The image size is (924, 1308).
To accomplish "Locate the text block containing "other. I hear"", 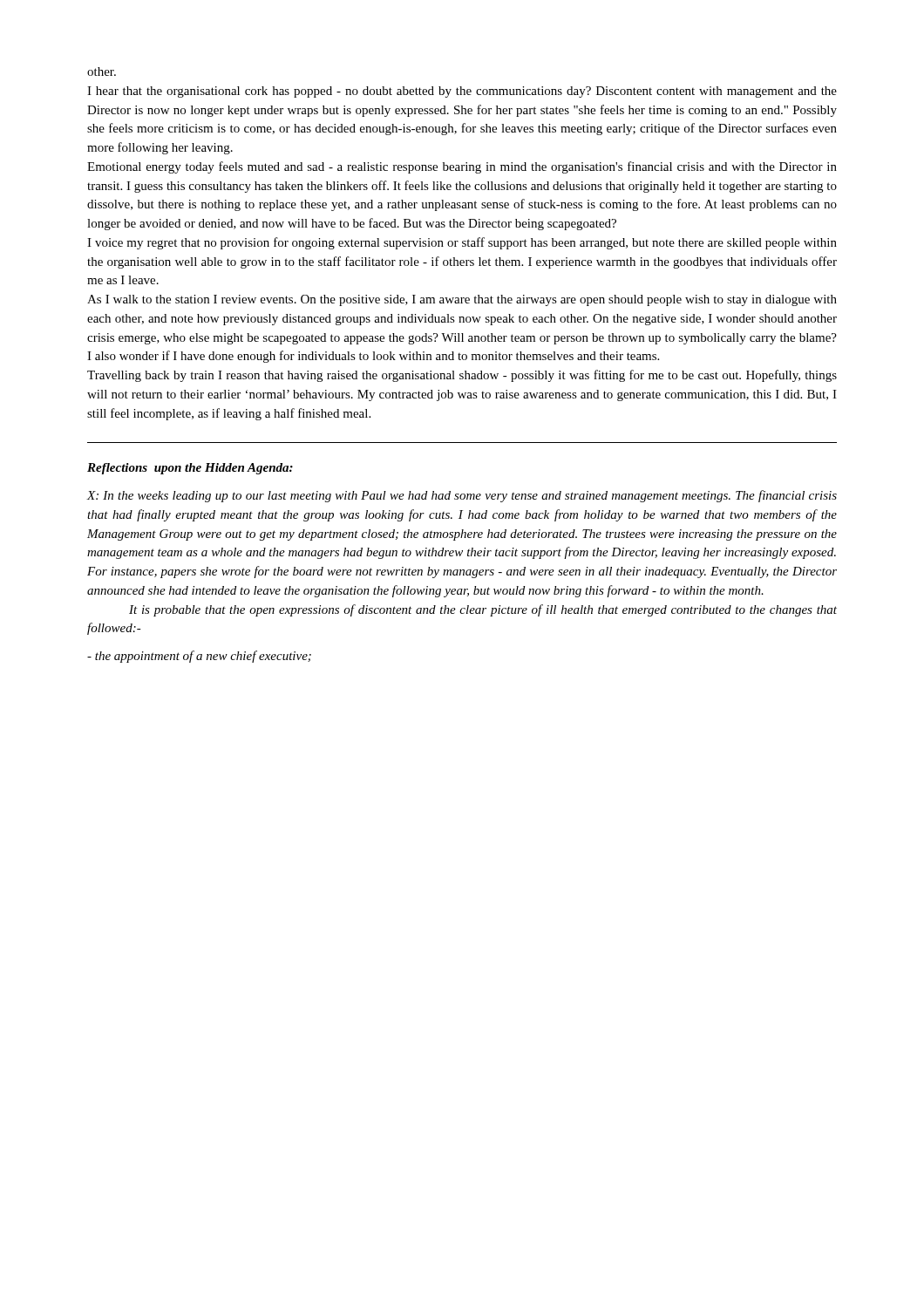I will click(x=462, y=243).
